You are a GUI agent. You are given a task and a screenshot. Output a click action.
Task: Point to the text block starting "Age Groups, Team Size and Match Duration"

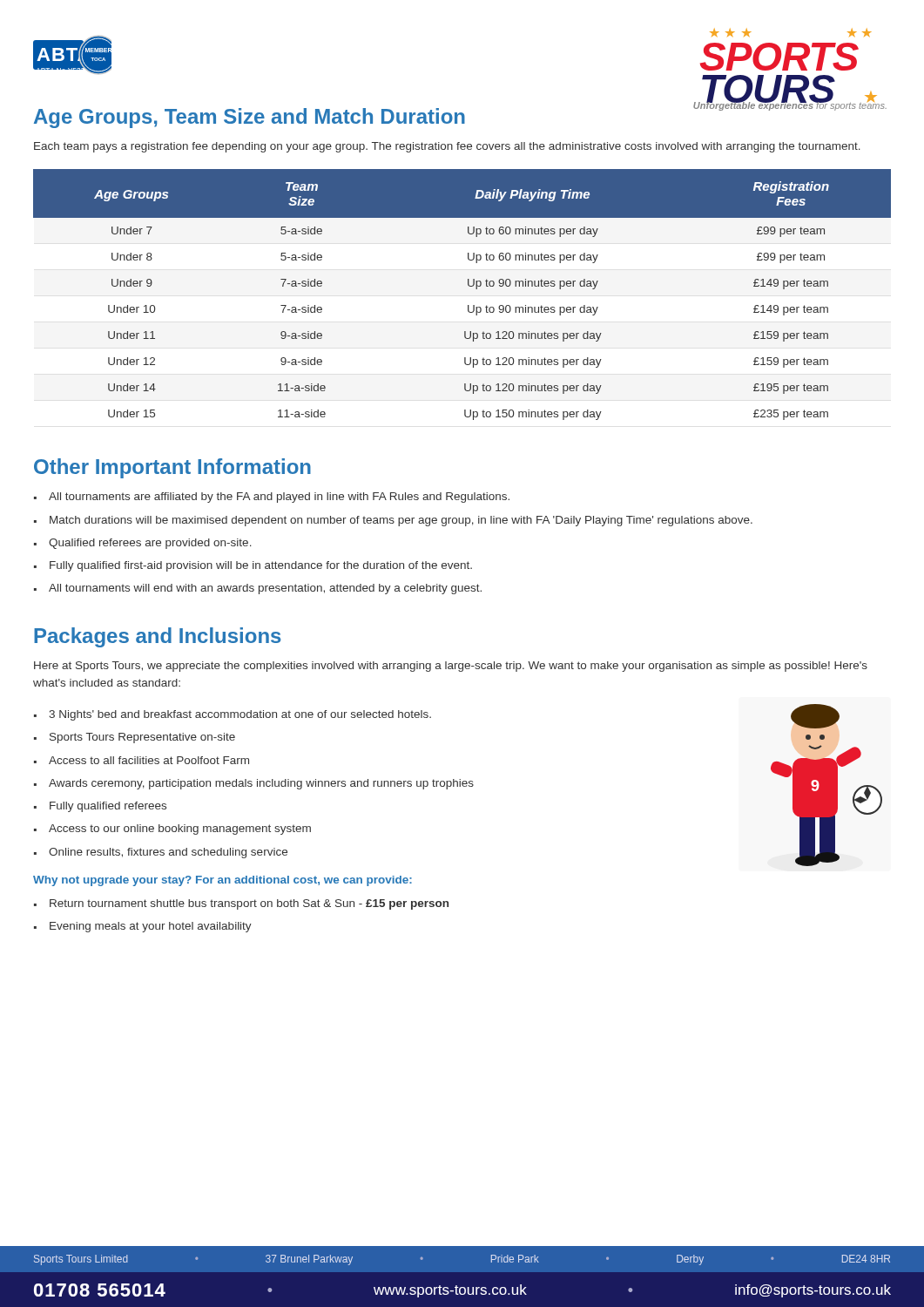pos(249,116)
